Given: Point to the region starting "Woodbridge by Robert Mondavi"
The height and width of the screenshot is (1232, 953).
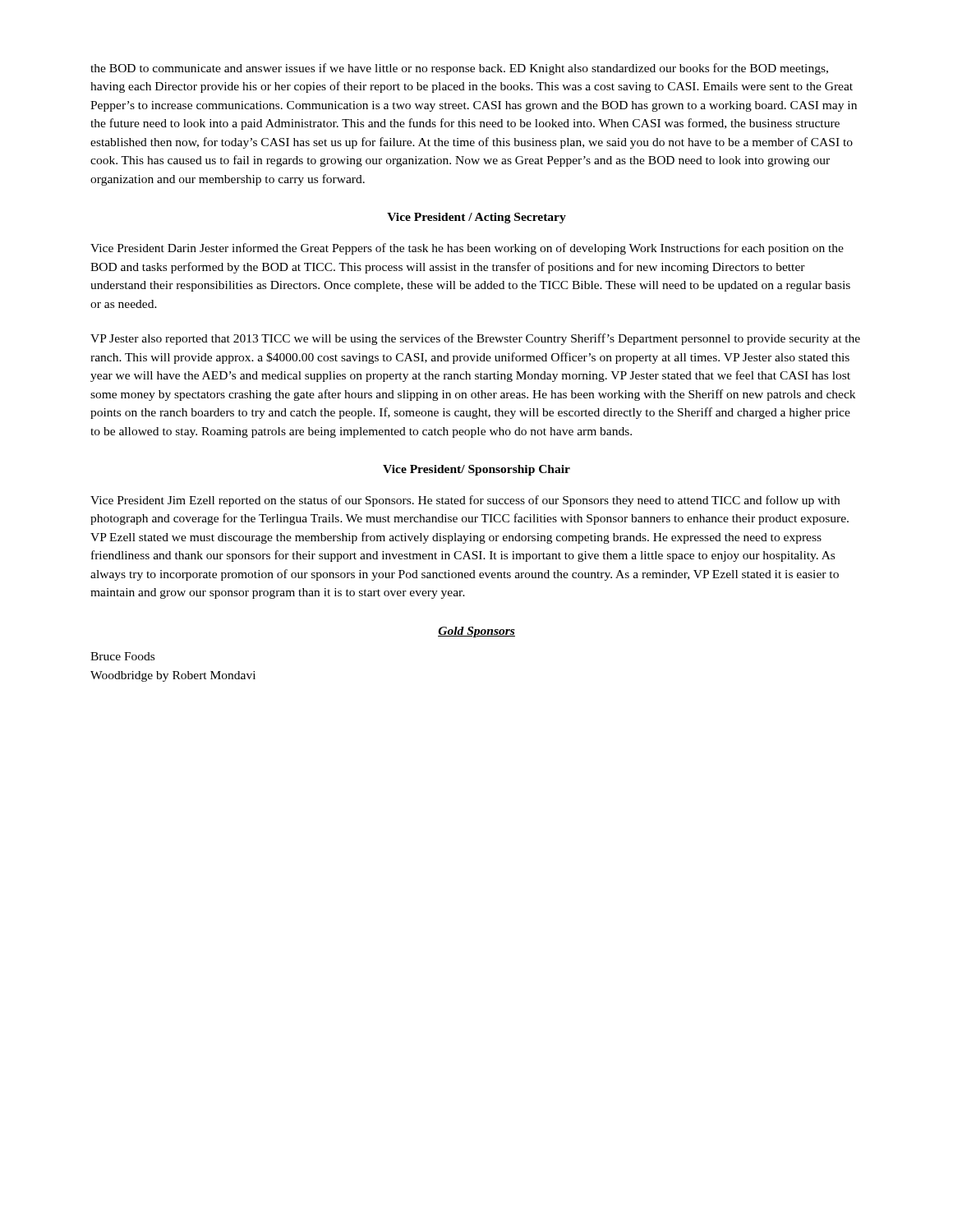Looking at the screenshot, I should (173, 675).
